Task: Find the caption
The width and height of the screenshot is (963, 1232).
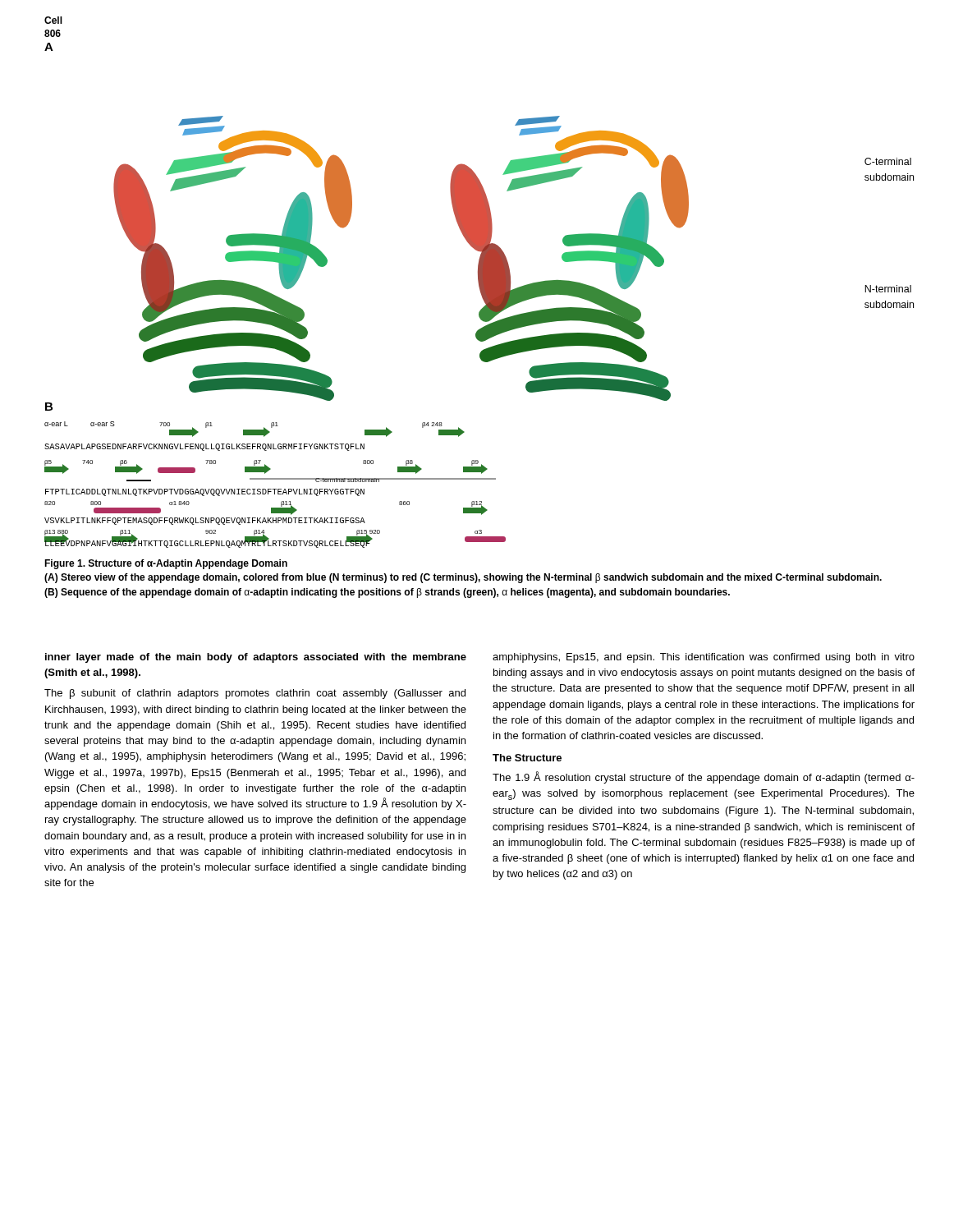Action: pyautogui.click(x=463, y=578)
